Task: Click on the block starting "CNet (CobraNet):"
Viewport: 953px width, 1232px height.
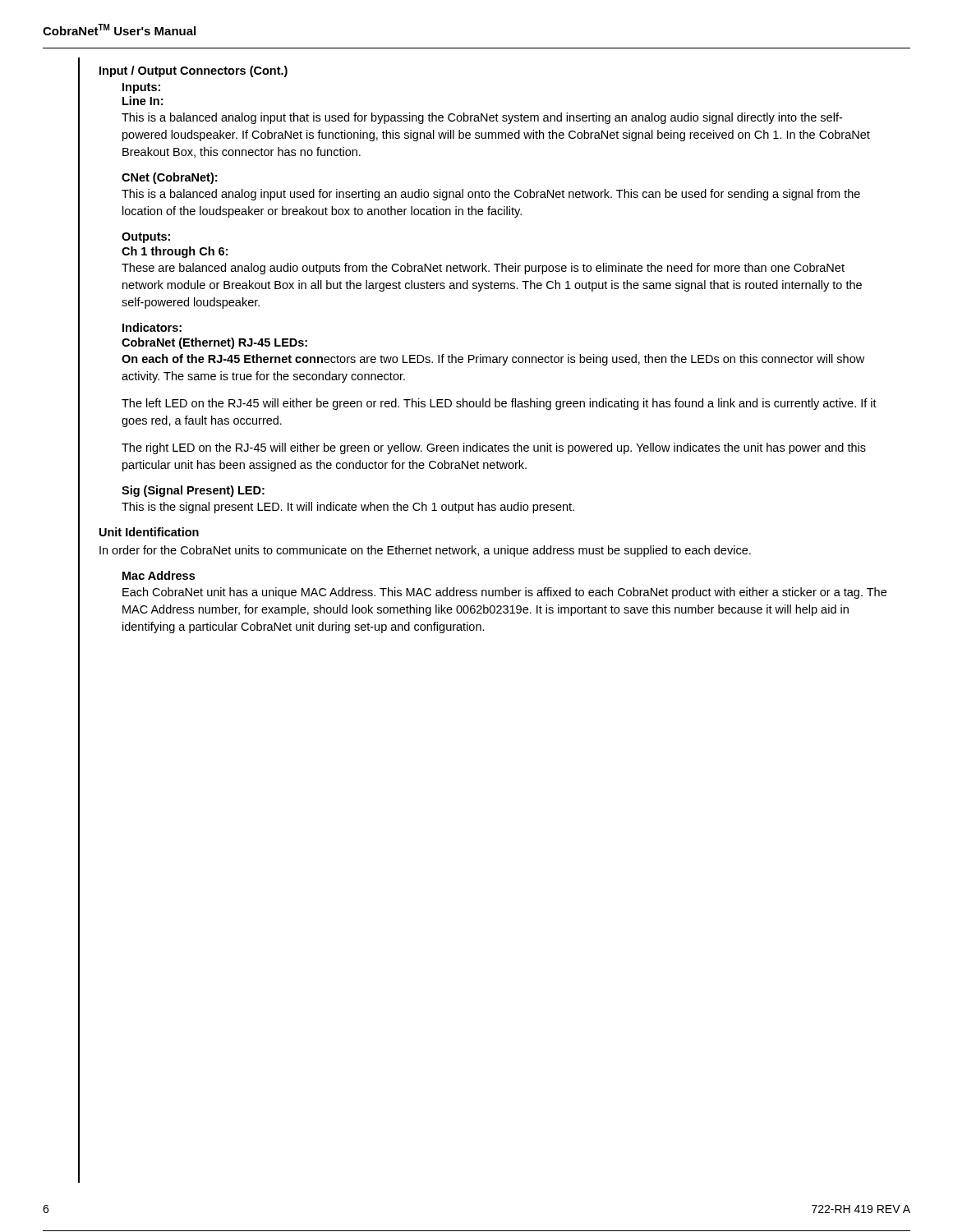Action: pos(170,177)
